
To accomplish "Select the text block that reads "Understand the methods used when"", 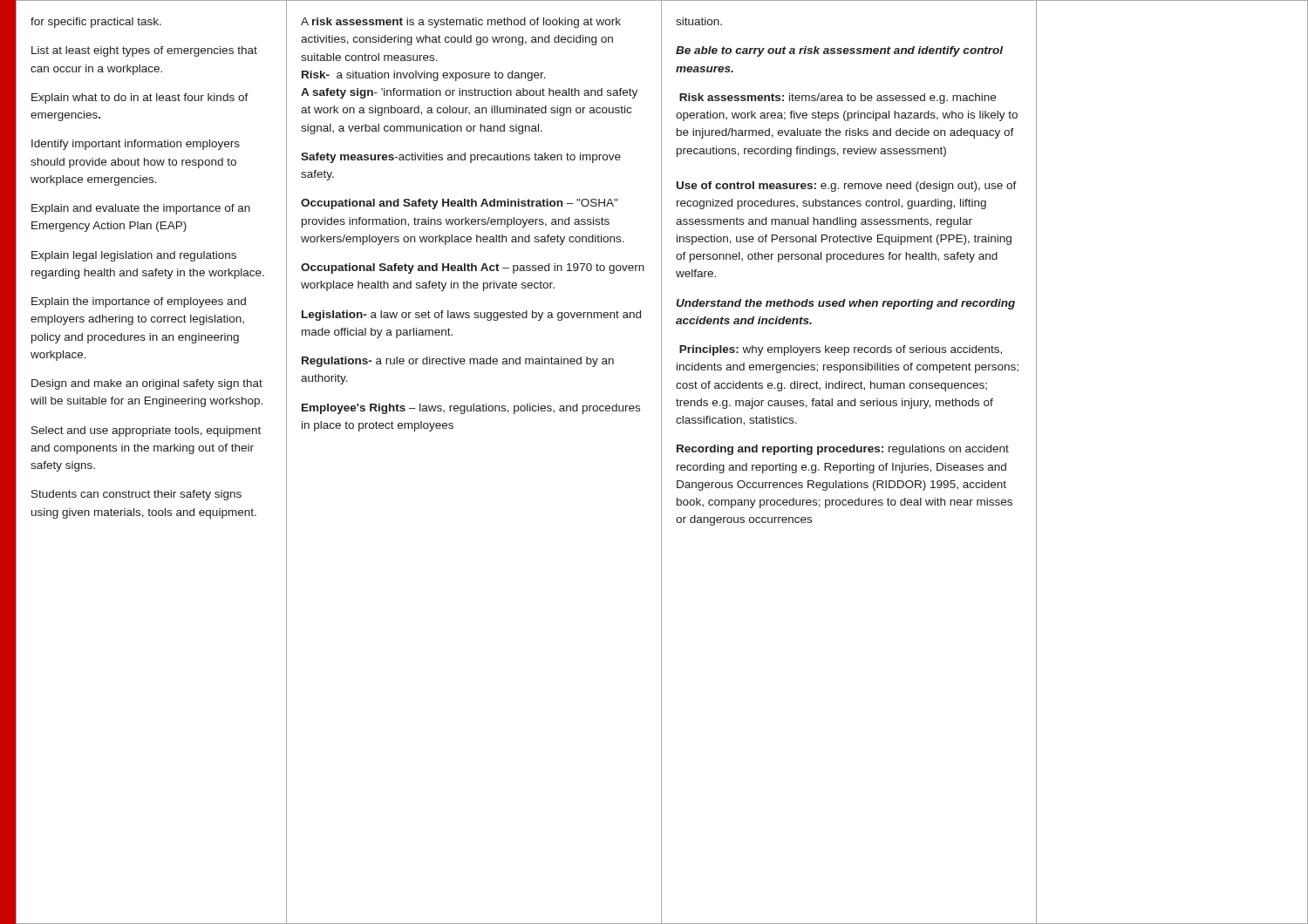I will tap(846, 311).
